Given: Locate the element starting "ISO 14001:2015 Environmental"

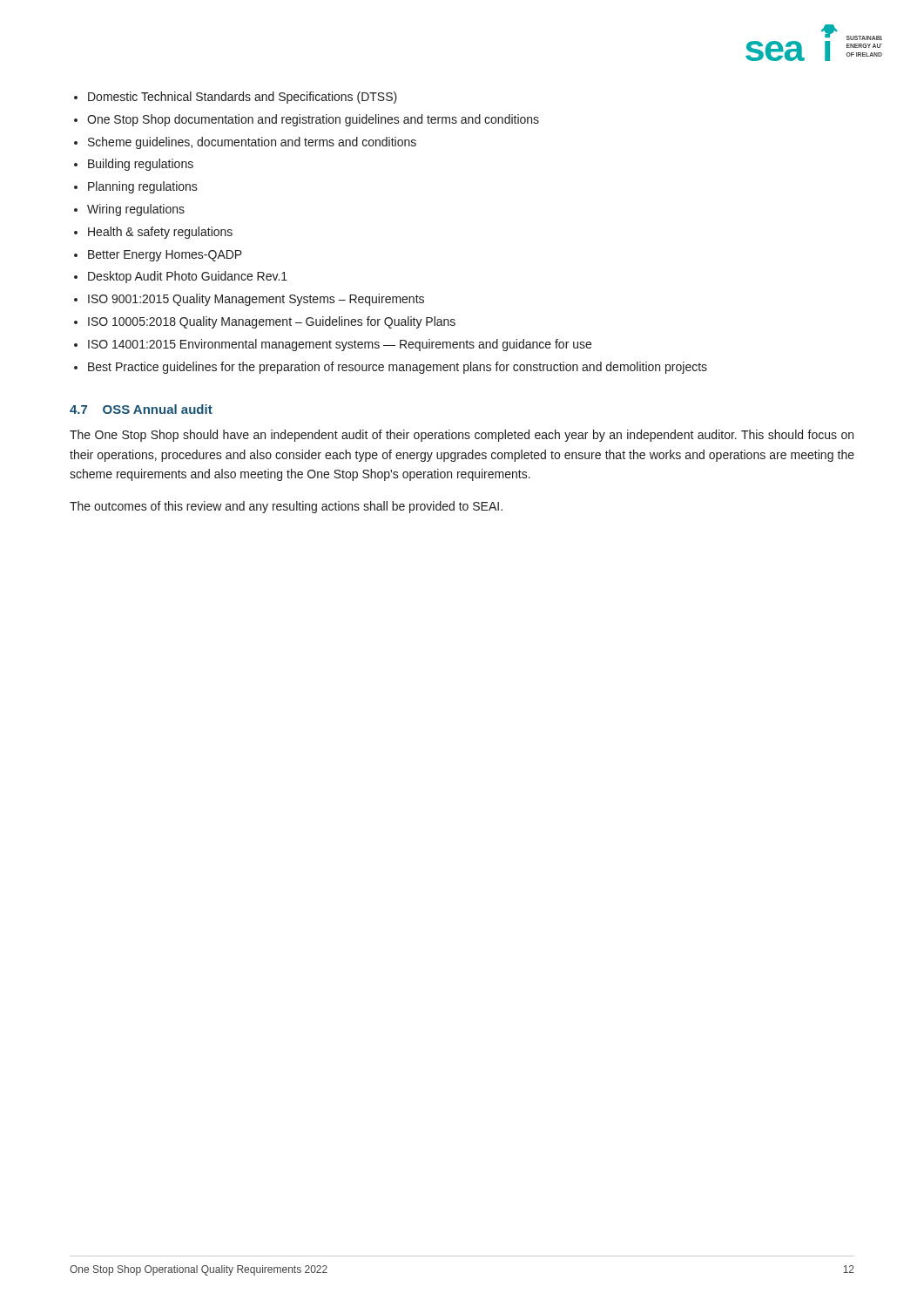Looking at the screenshot, I should [x=471, y=345].
